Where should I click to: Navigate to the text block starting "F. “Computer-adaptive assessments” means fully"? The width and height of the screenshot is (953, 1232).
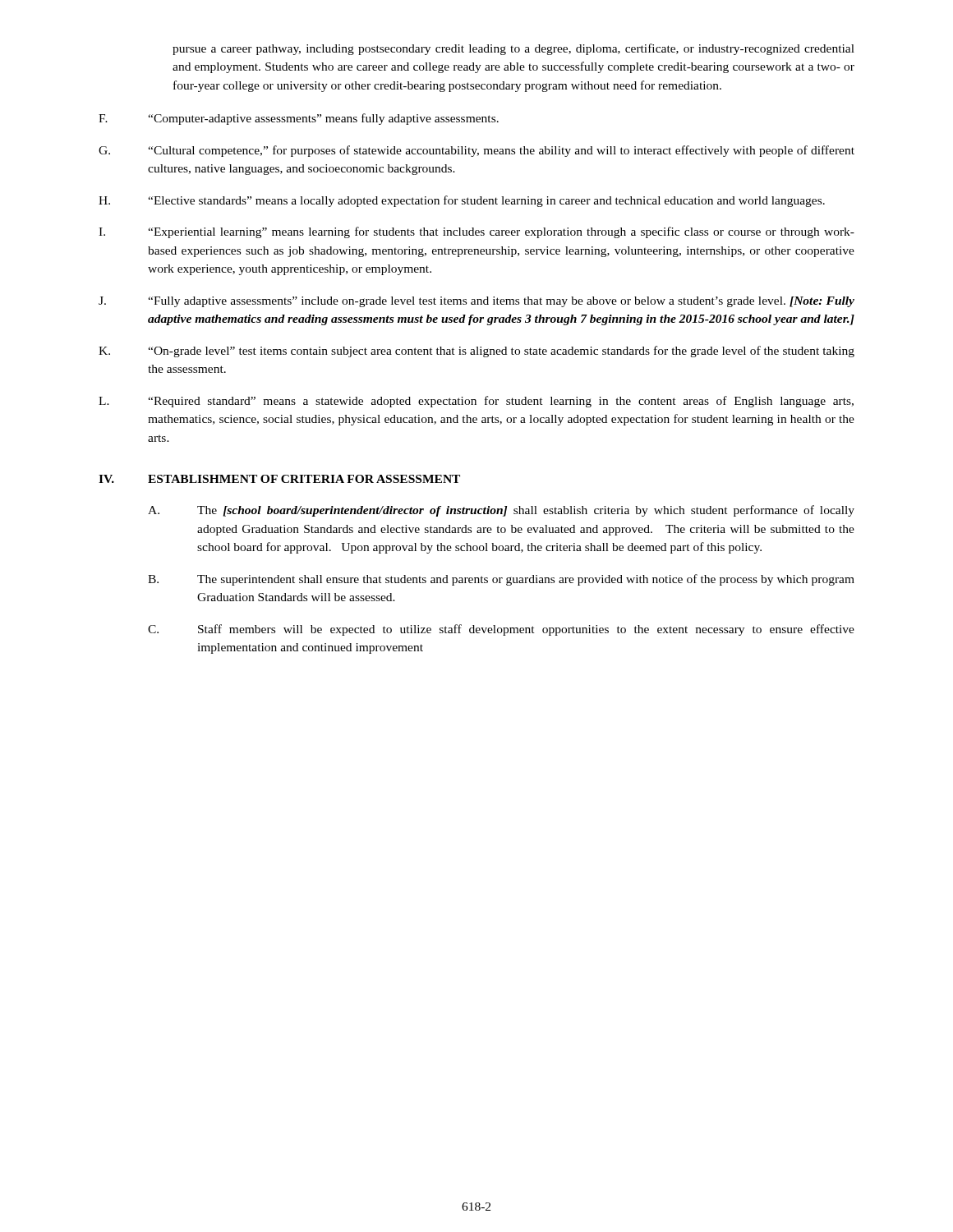[x=476, y=119]
